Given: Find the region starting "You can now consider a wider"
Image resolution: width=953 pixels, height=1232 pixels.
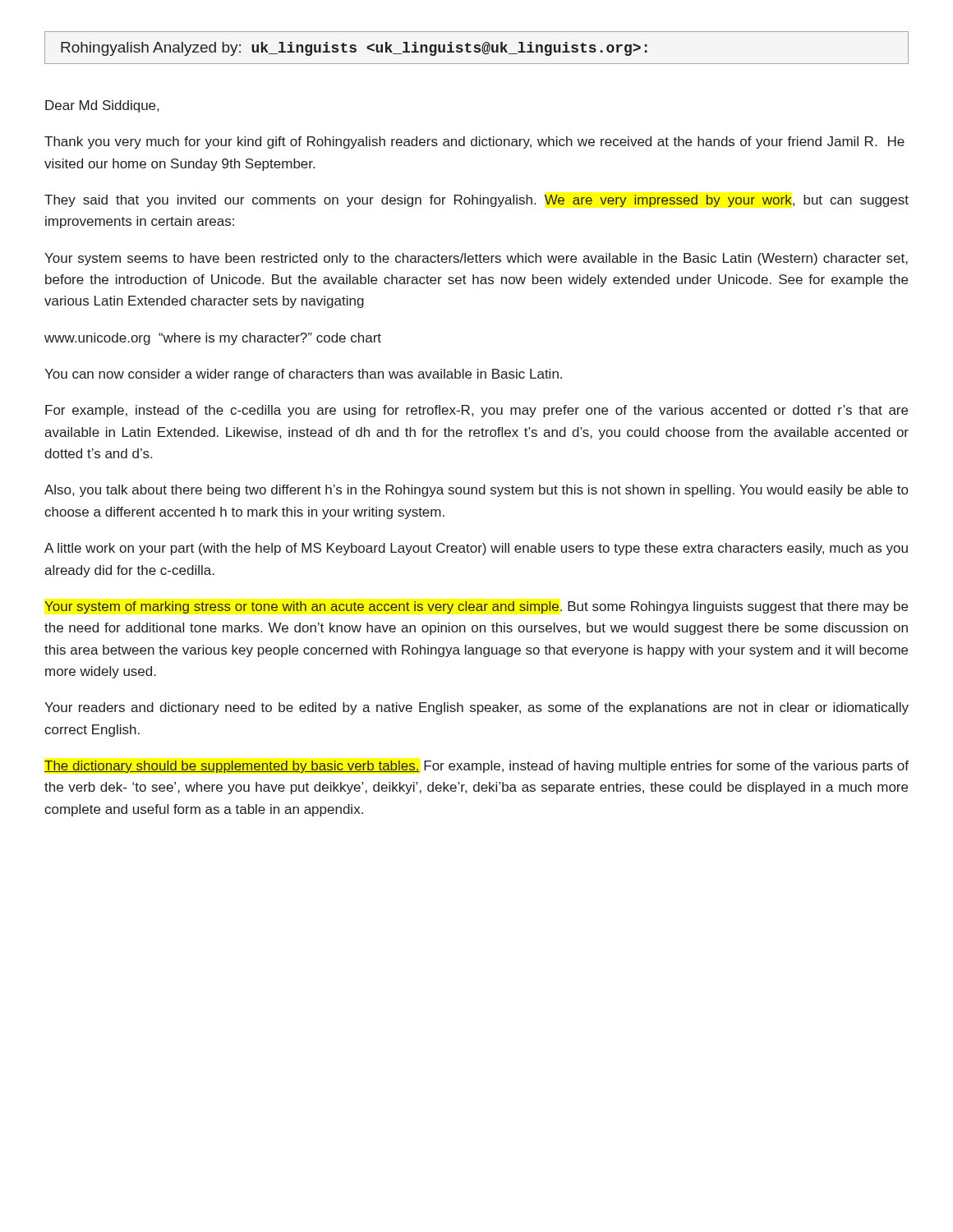Looking at the screenshot, I should (x=304, y=374).
